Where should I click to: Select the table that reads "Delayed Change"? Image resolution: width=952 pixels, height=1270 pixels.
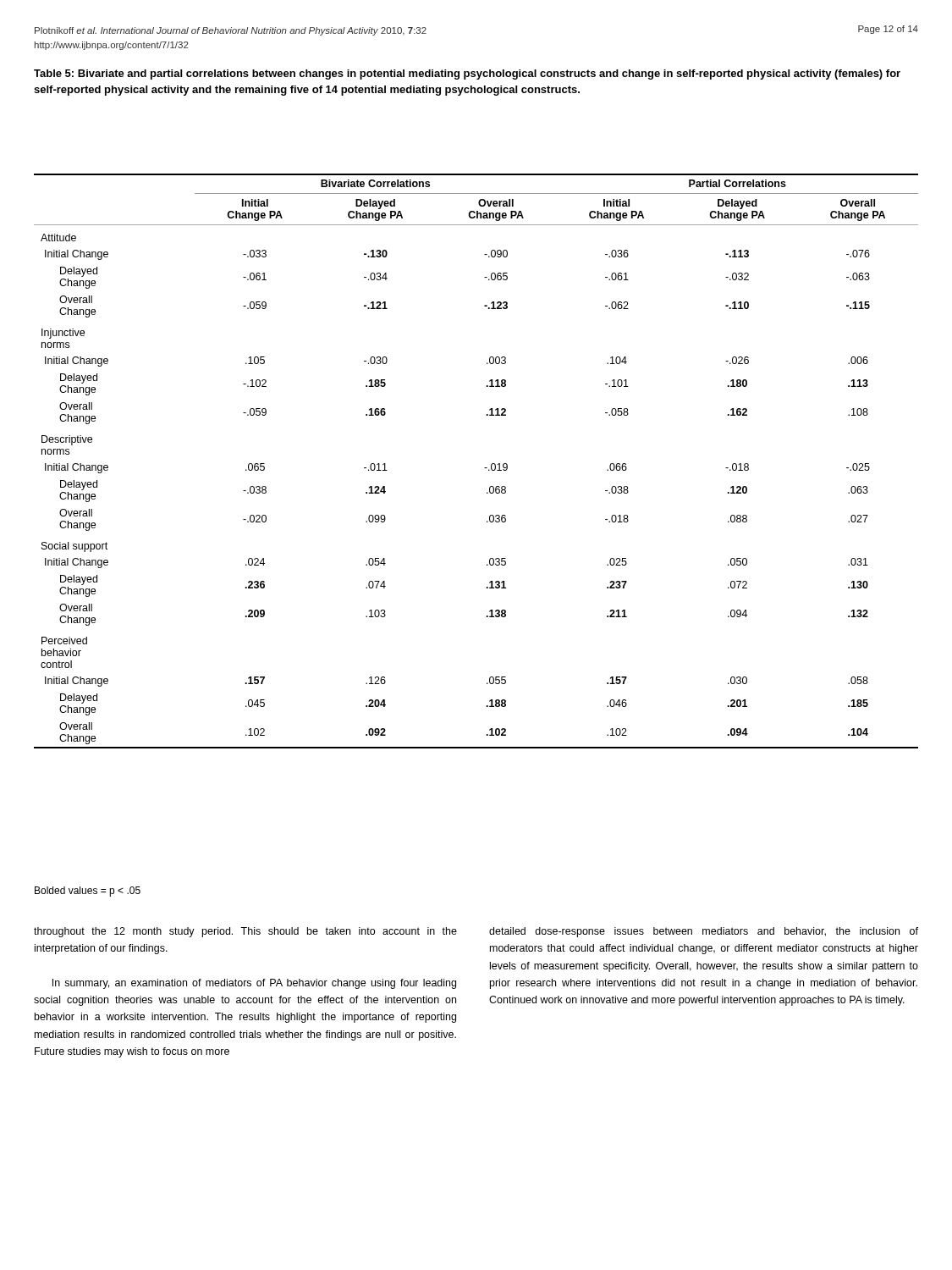476,461
